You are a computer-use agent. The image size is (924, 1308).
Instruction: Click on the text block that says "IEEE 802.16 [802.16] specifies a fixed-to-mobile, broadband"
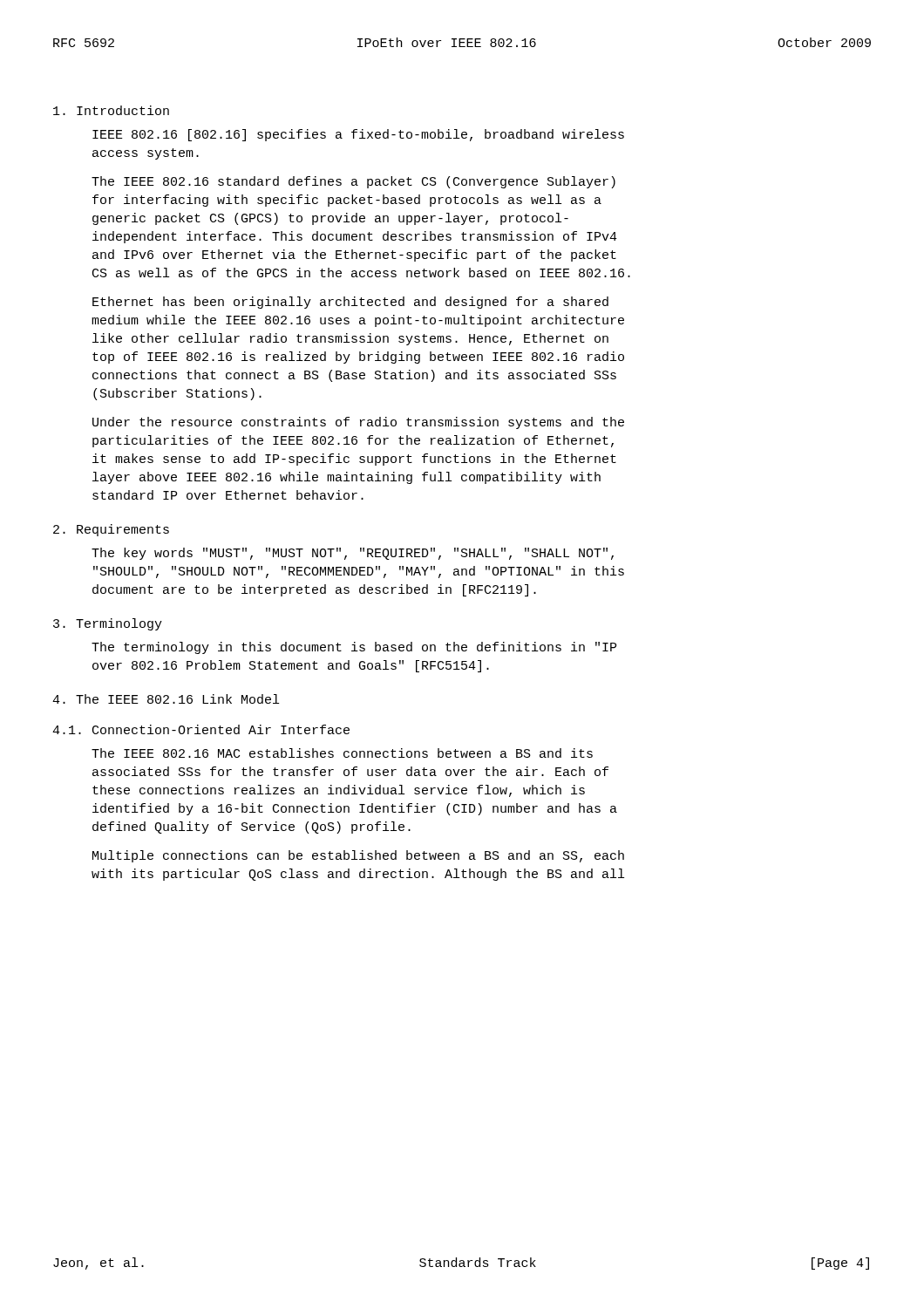482,145
